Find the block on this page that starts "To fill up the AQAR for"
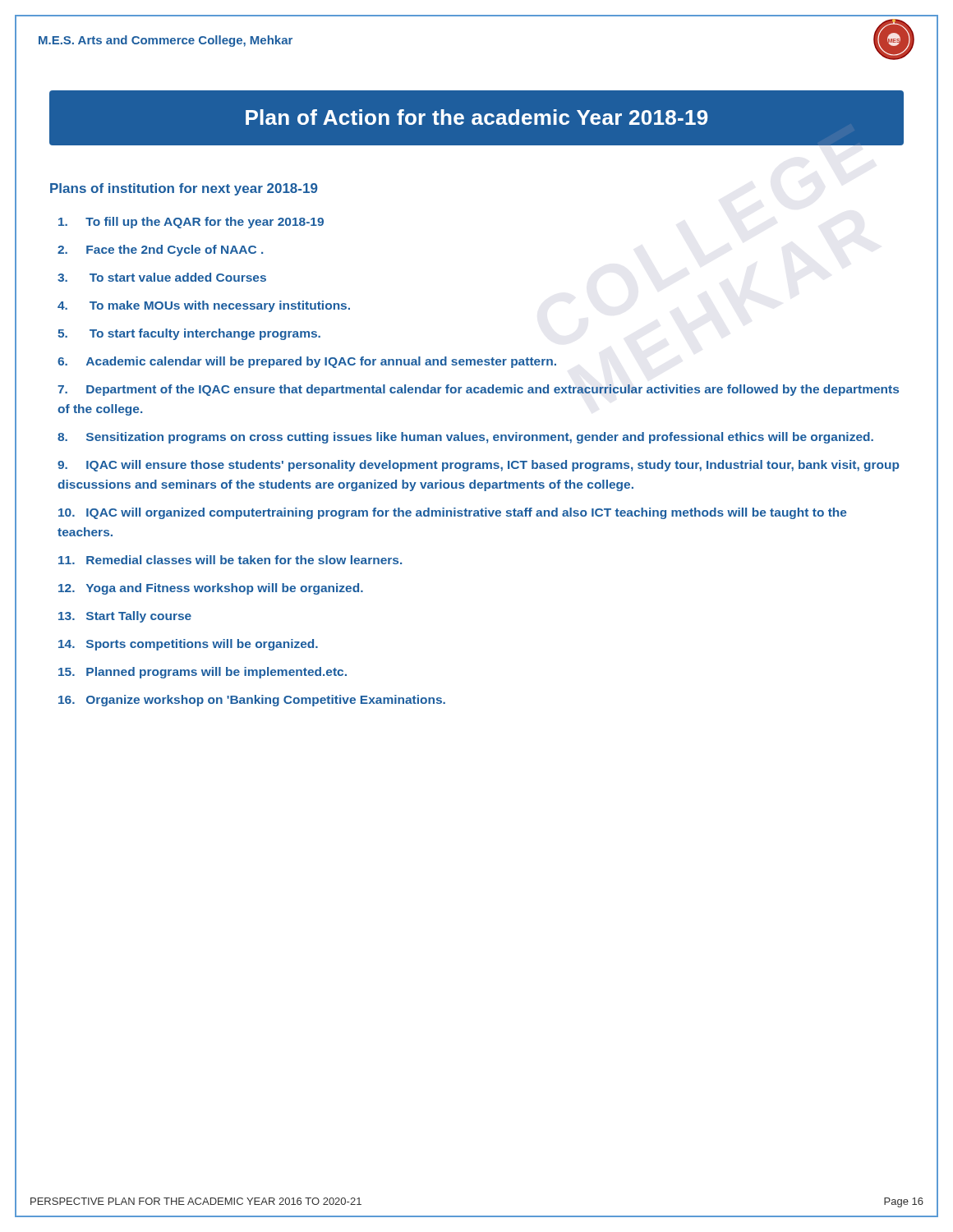This screenshot has height=1232, width=953. 191,222
